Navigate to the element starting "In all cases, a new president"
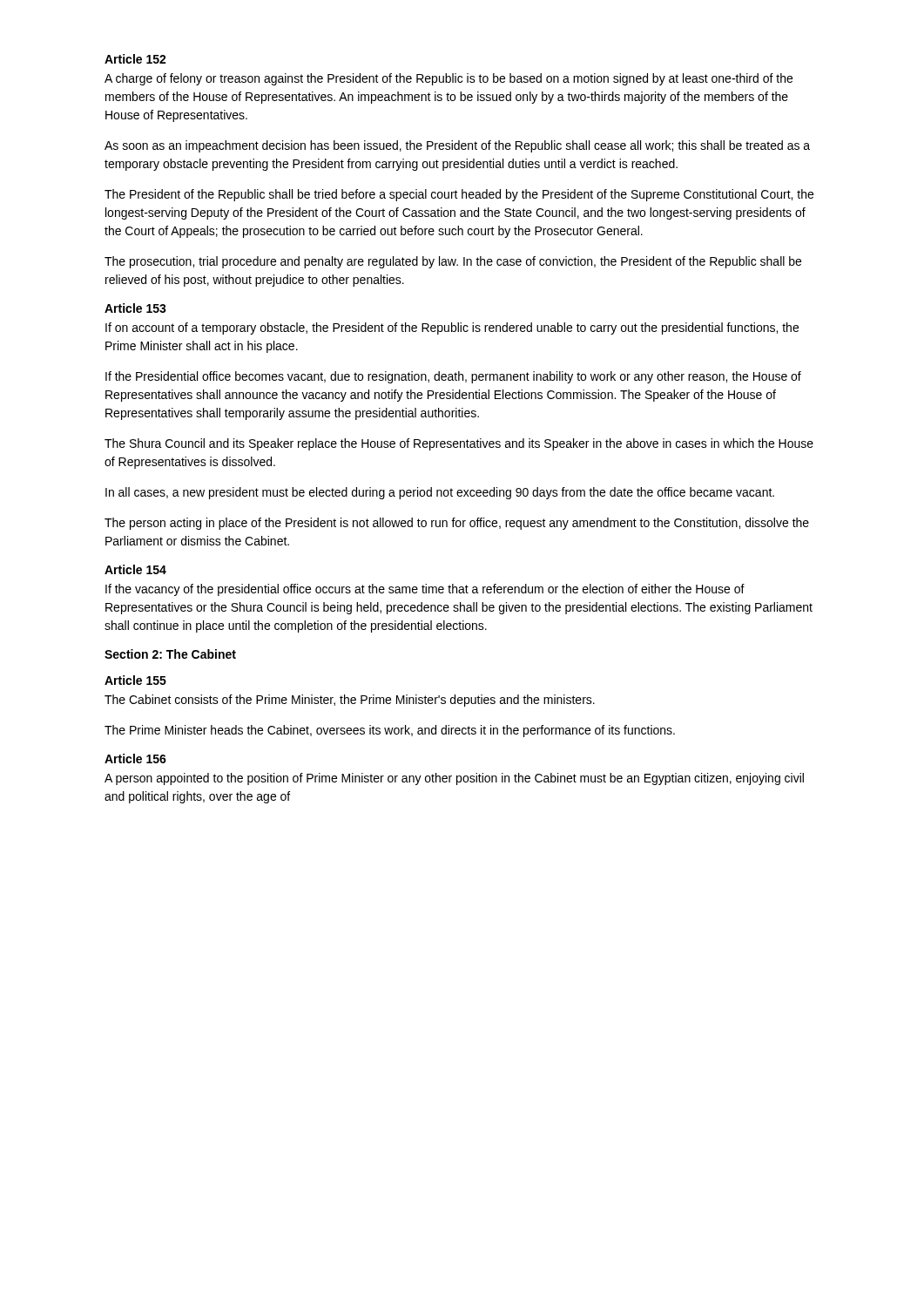Image resolution: width=924 pixels, height=1307 pixels. click(440, 492)
